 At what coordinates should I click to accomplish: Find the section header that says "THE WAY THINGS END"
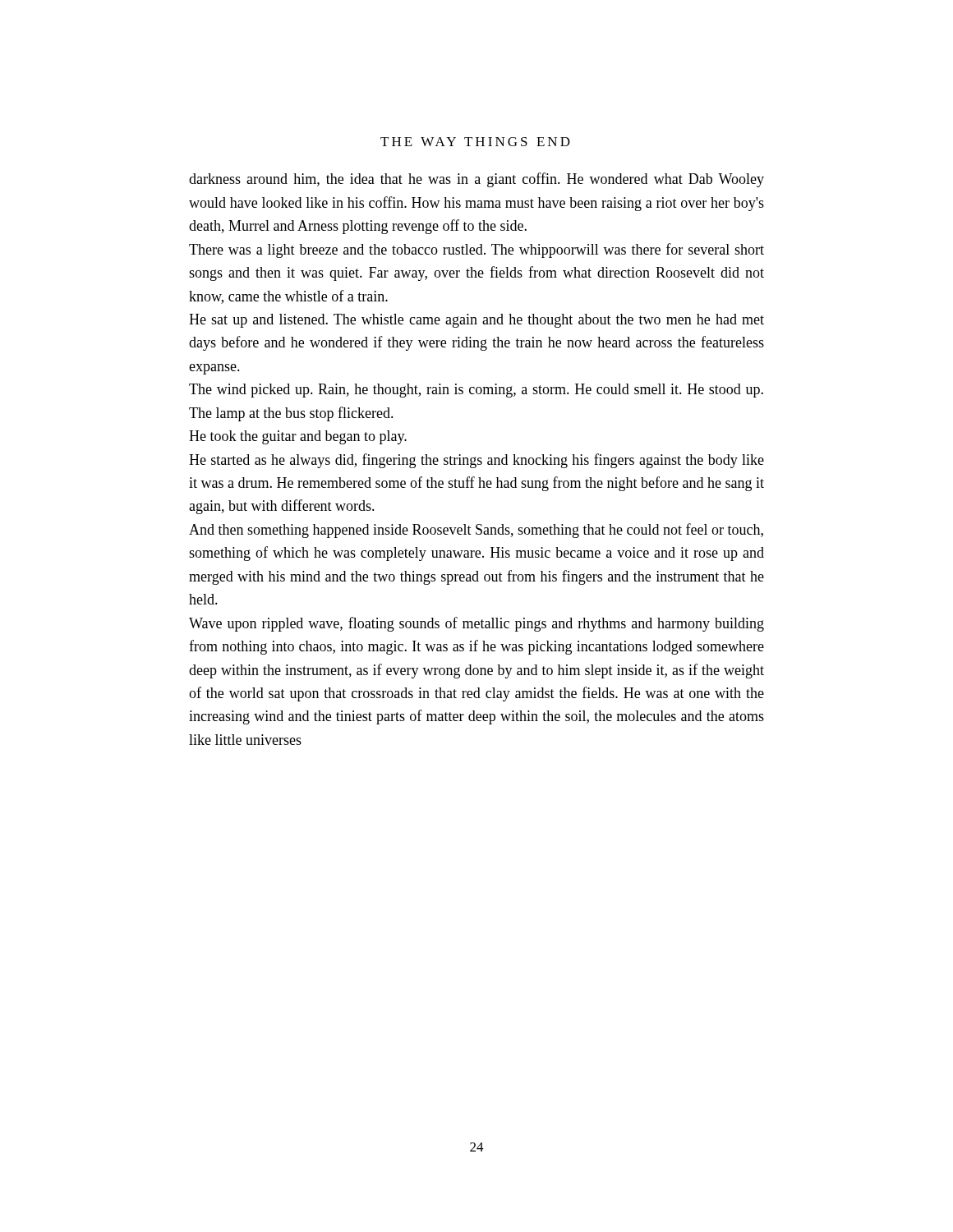click(476, 142)
